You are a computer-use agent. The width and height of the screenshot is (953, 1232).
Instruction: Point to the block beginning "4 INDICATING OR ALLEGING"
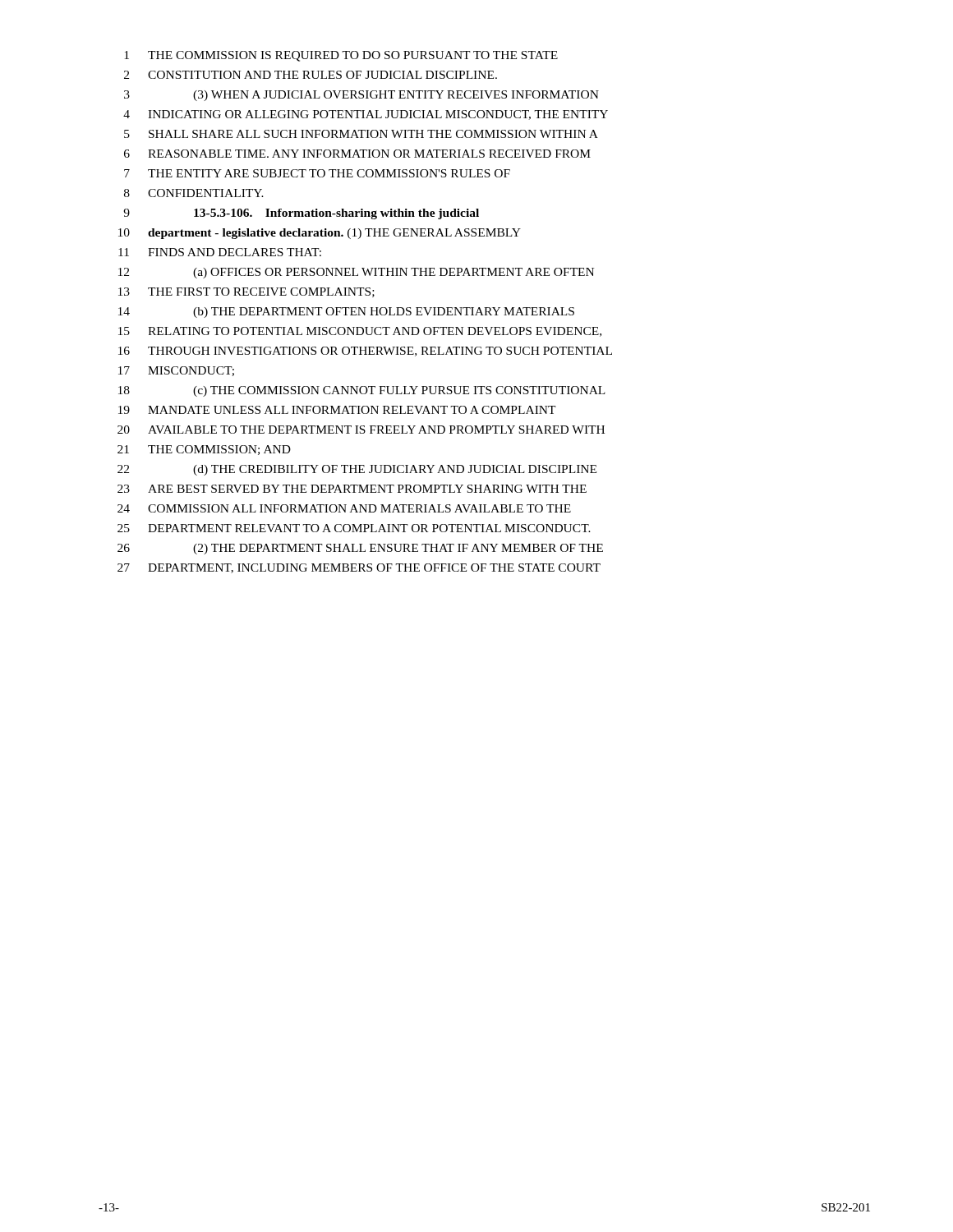(485, 114)
